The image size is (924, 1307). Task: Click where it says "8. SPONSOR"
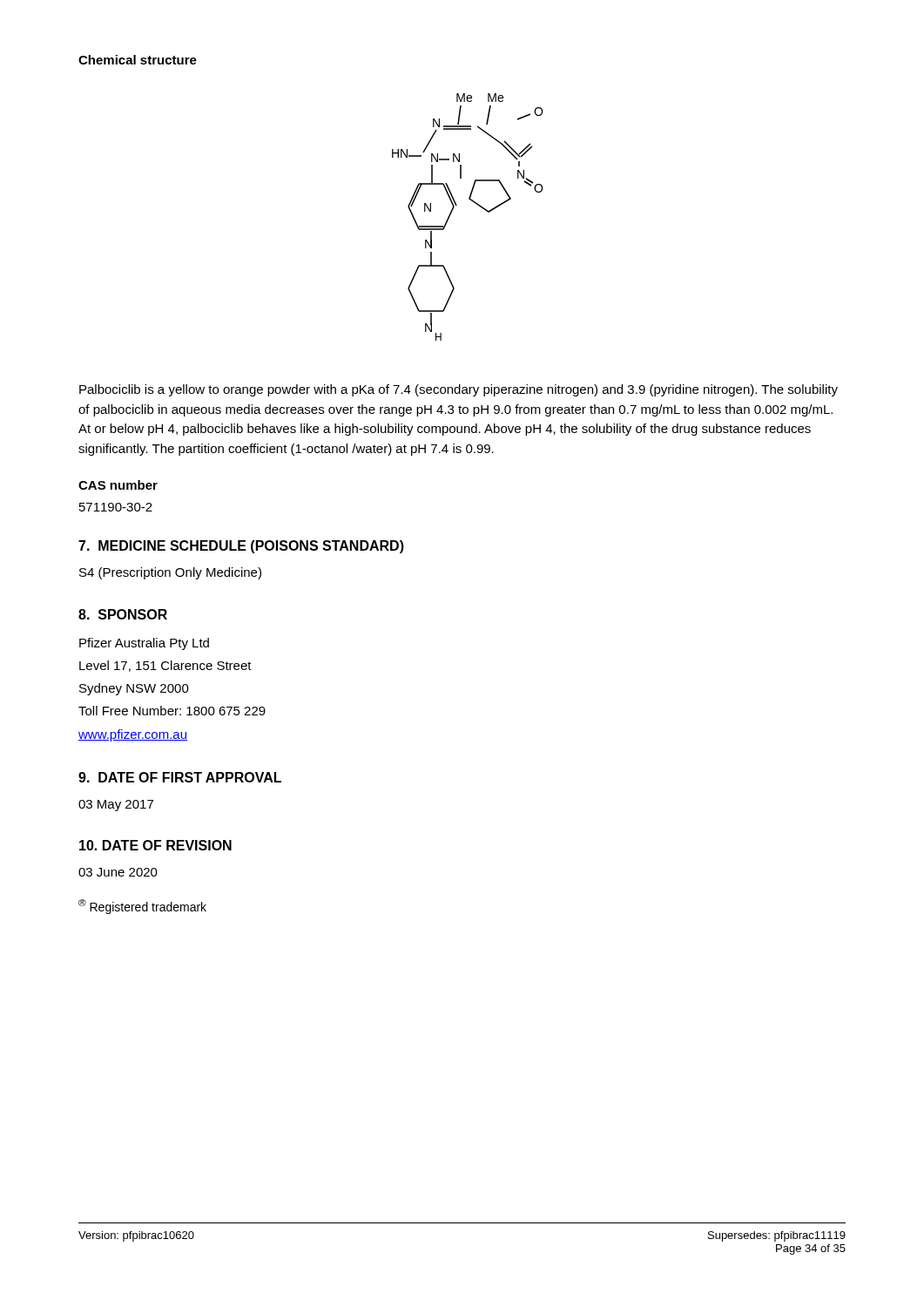(123, 614)
